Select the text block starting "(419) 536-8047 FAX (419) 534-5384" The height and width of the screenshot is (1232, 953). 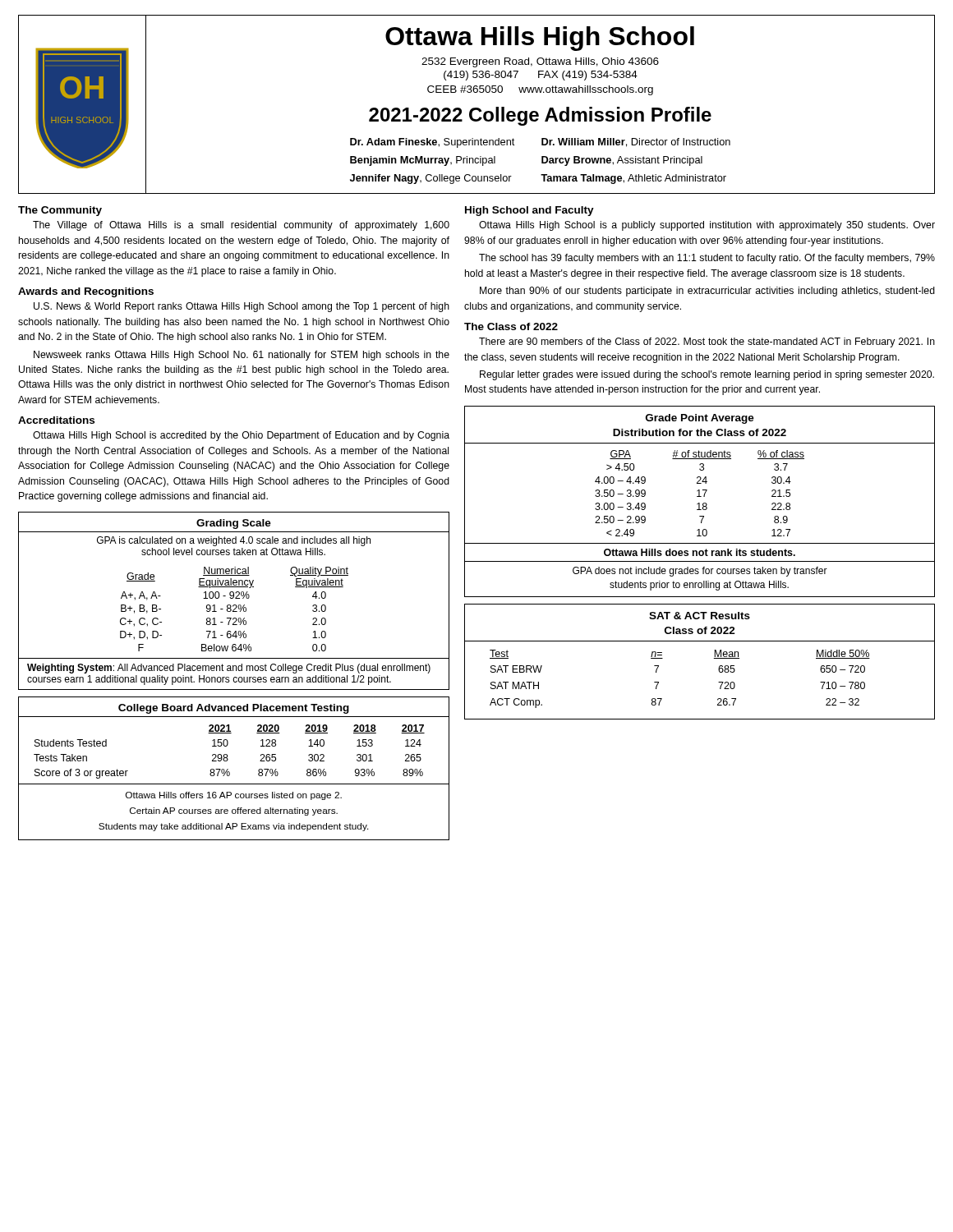coord(540,75)
